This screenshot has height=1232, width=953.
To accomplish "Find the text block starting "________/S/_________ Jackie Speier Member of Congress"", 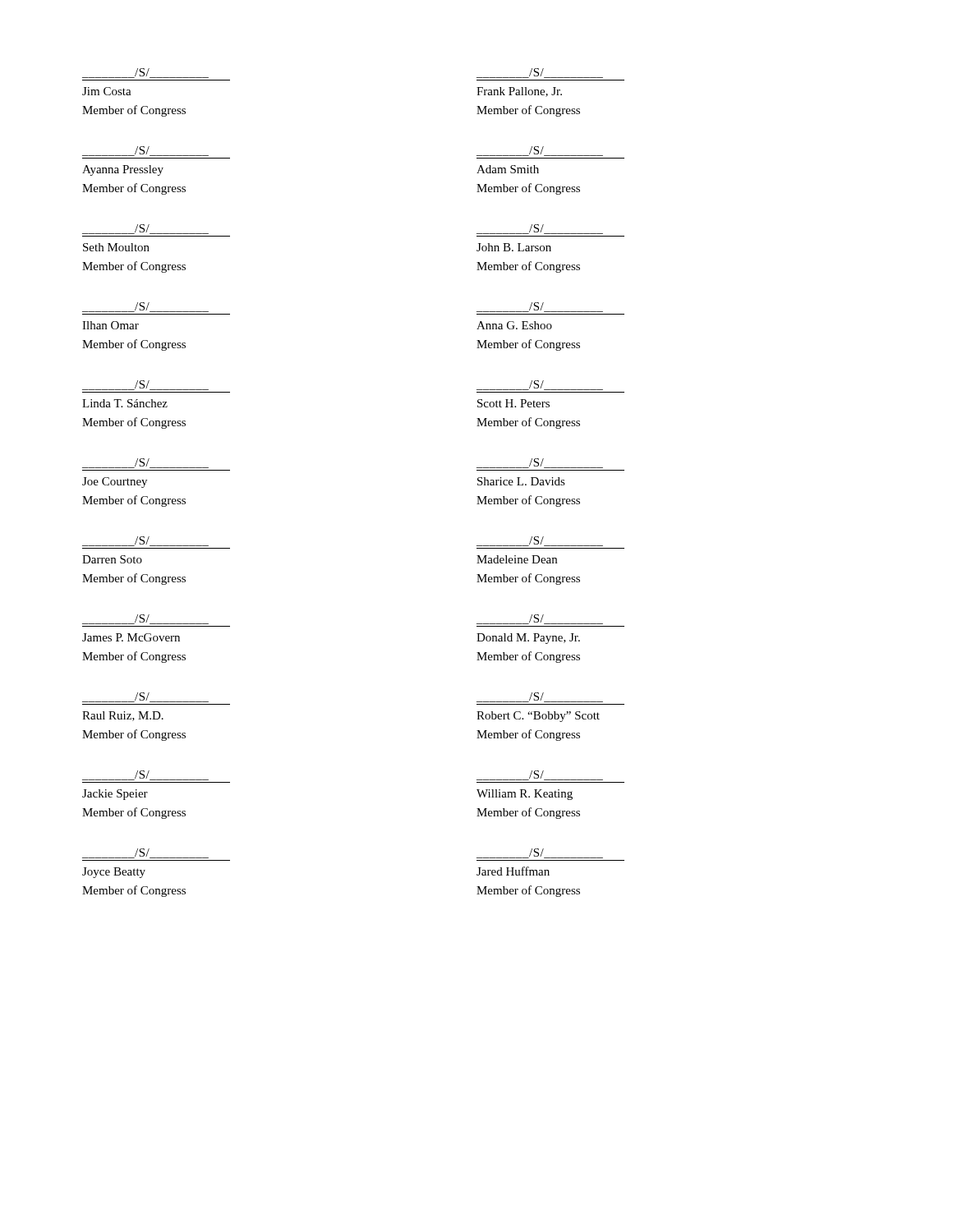I will pos(145,775).
